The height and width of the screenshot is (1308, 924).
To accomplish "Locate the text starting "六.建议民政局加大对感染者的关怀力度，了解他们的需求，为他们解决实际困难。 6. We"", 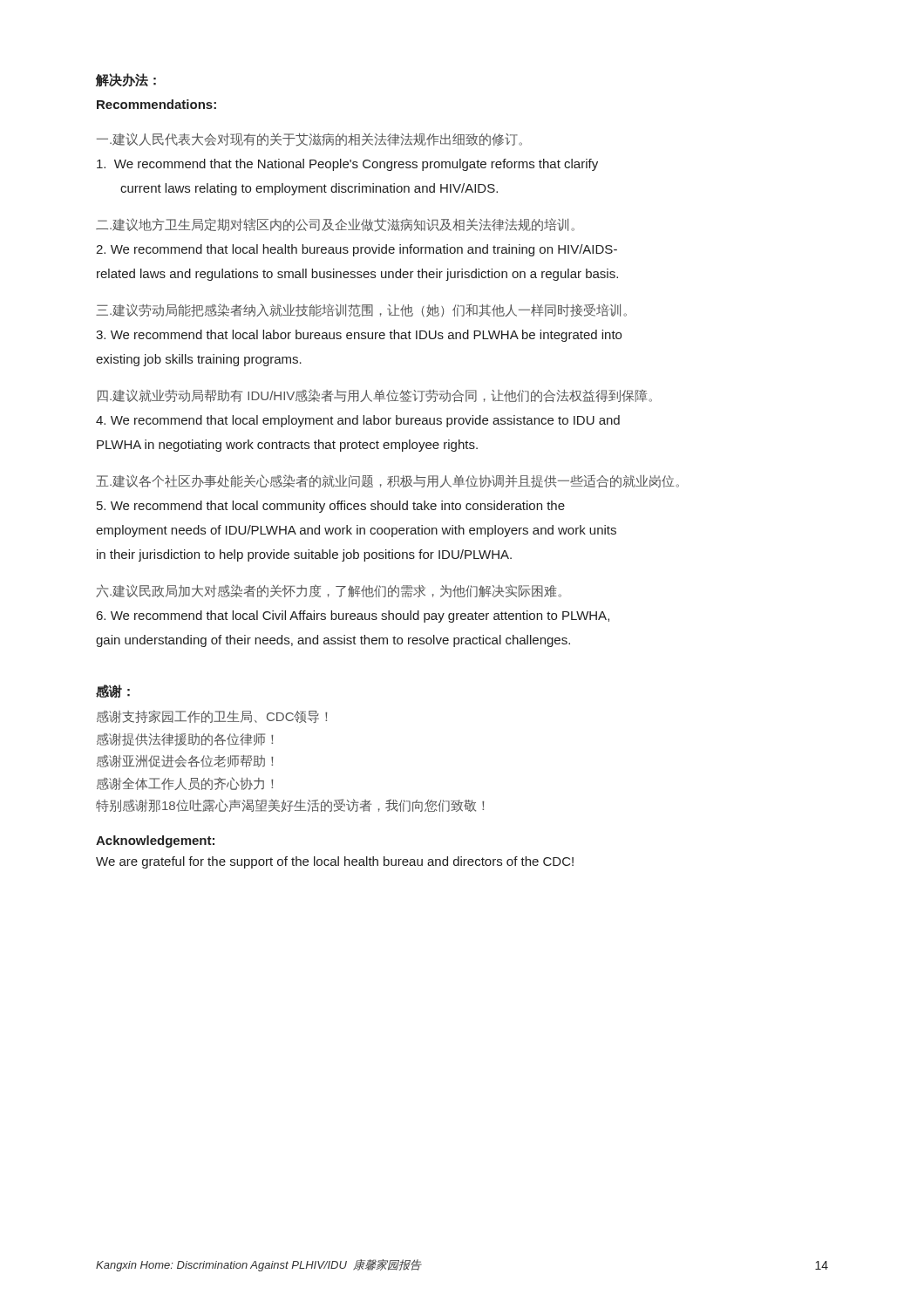I will 462,616.
